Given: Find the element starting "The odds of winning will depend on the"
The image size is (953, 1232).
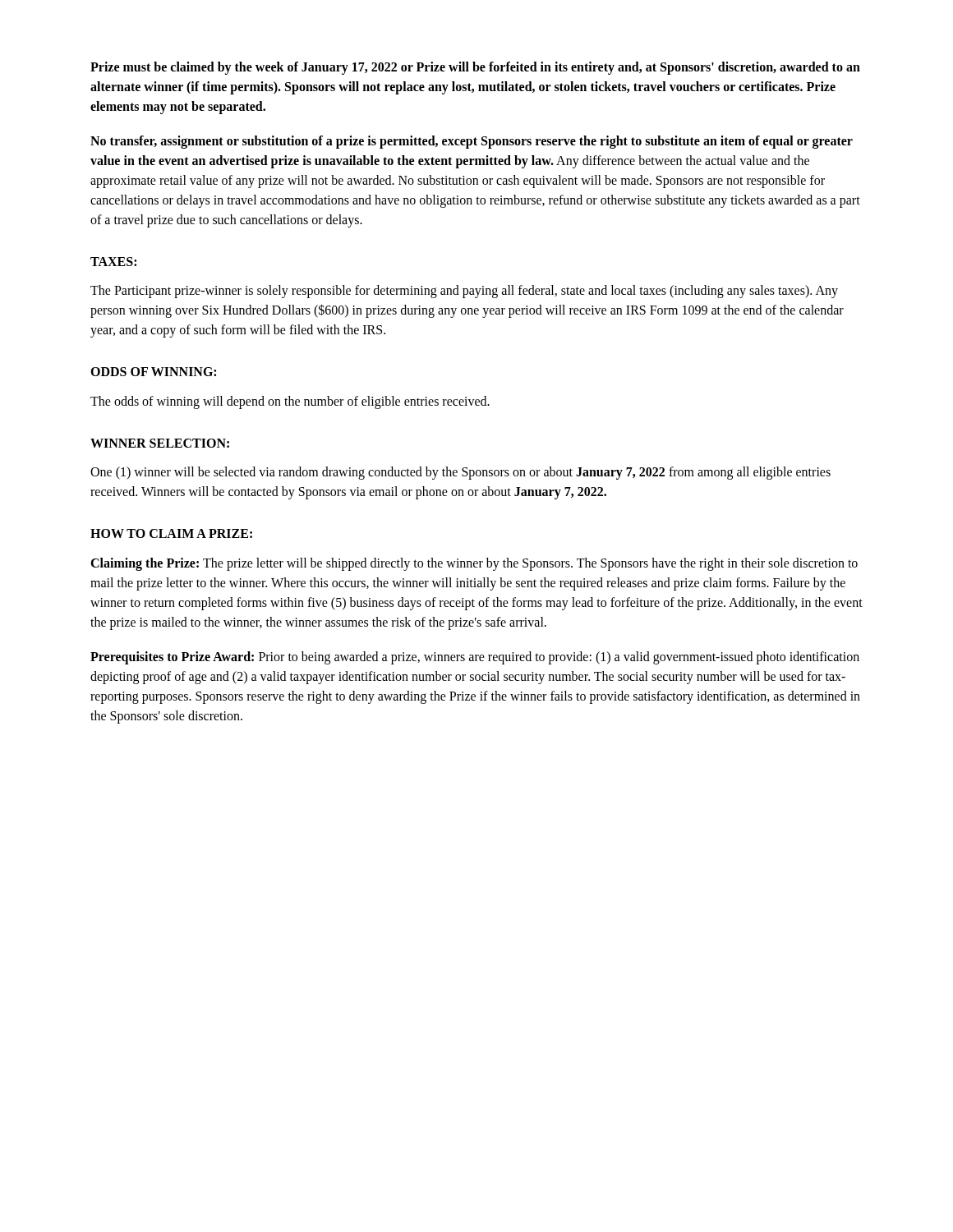Looking at the screenshot, I should pos(290,401).
